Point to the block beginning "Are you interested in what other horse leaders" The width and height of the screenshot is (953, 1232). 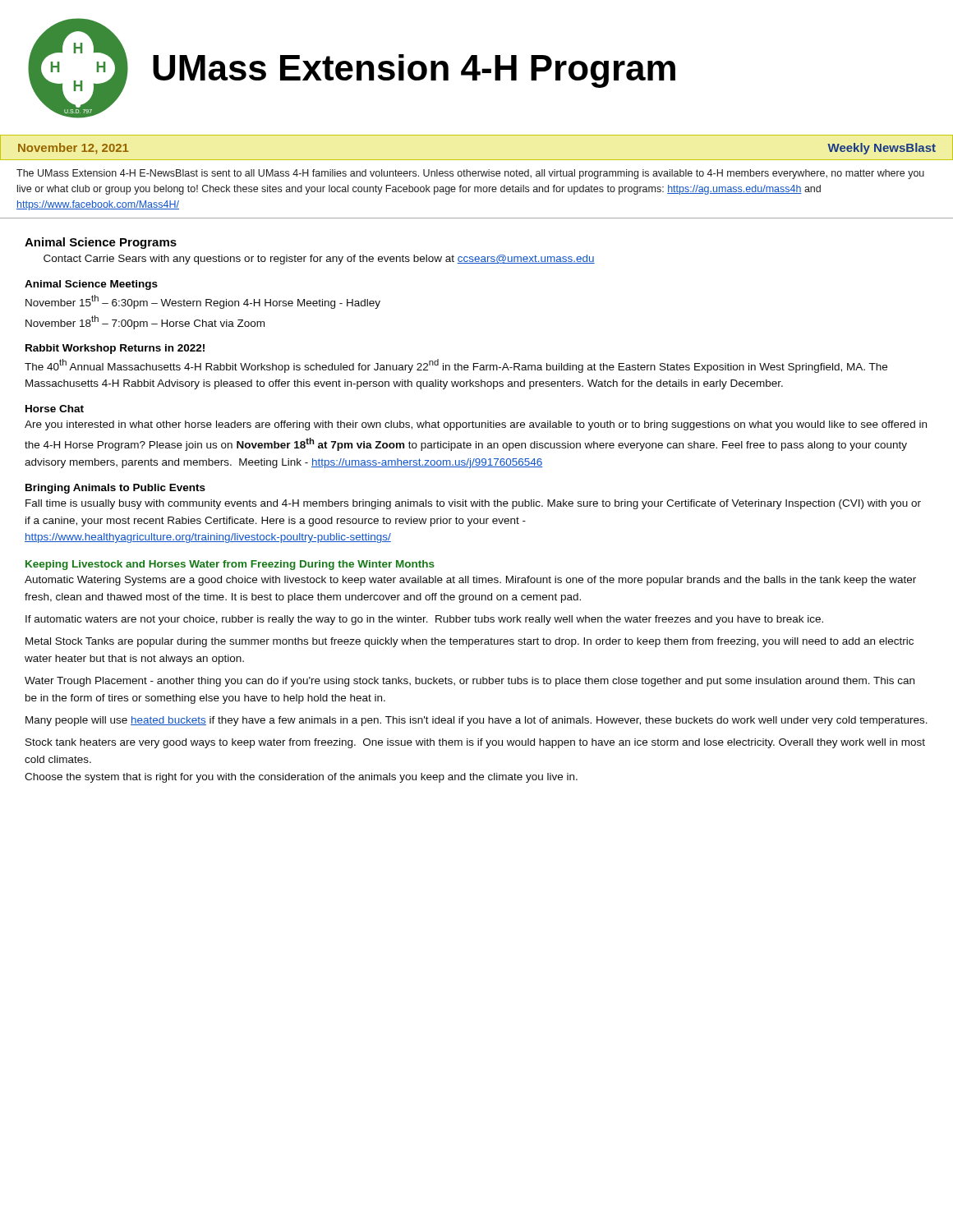tap(476, 443)
